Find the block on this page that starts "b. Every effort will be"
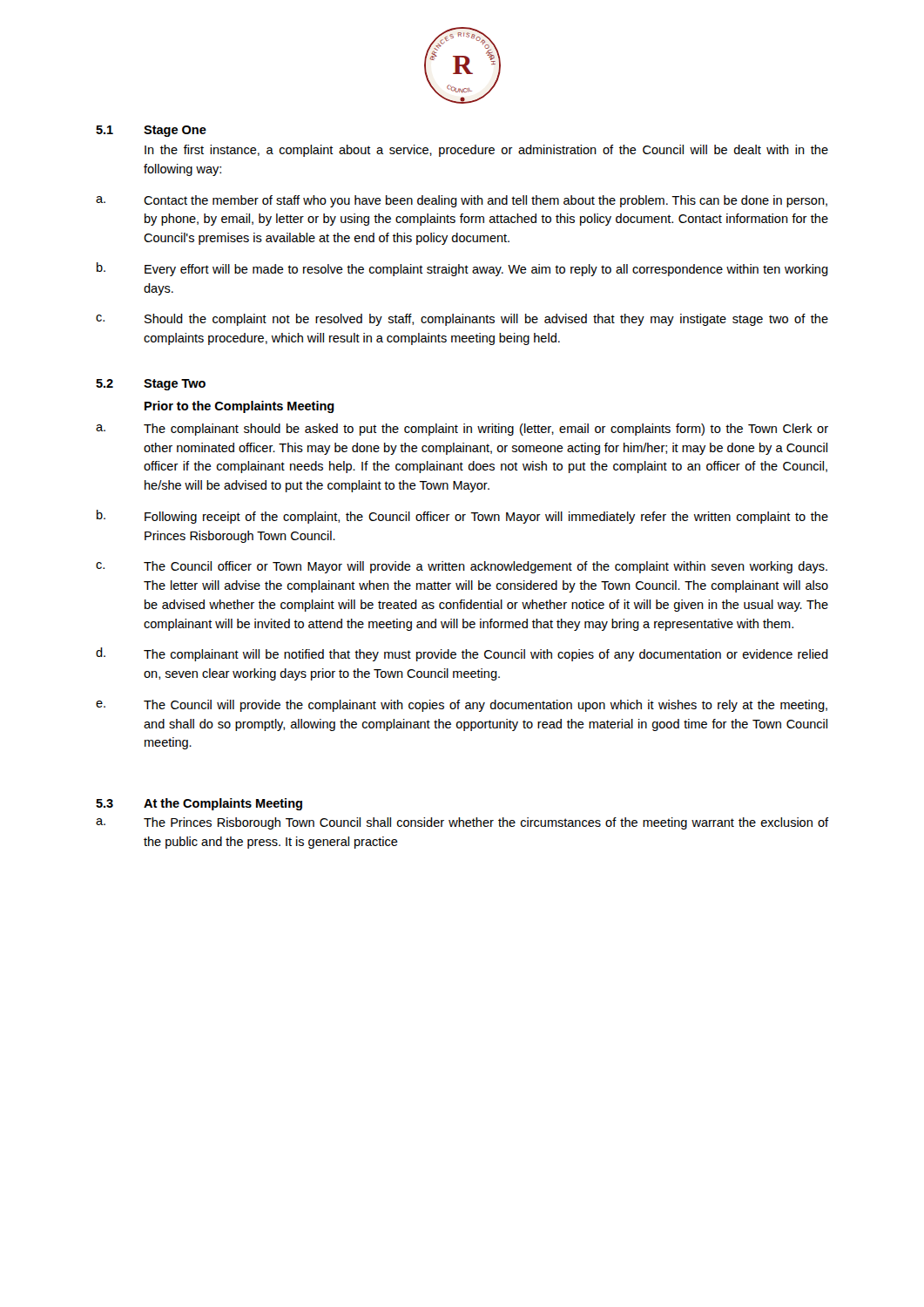This screenshot has height=1307, width=924. click(x=462, y=279)
